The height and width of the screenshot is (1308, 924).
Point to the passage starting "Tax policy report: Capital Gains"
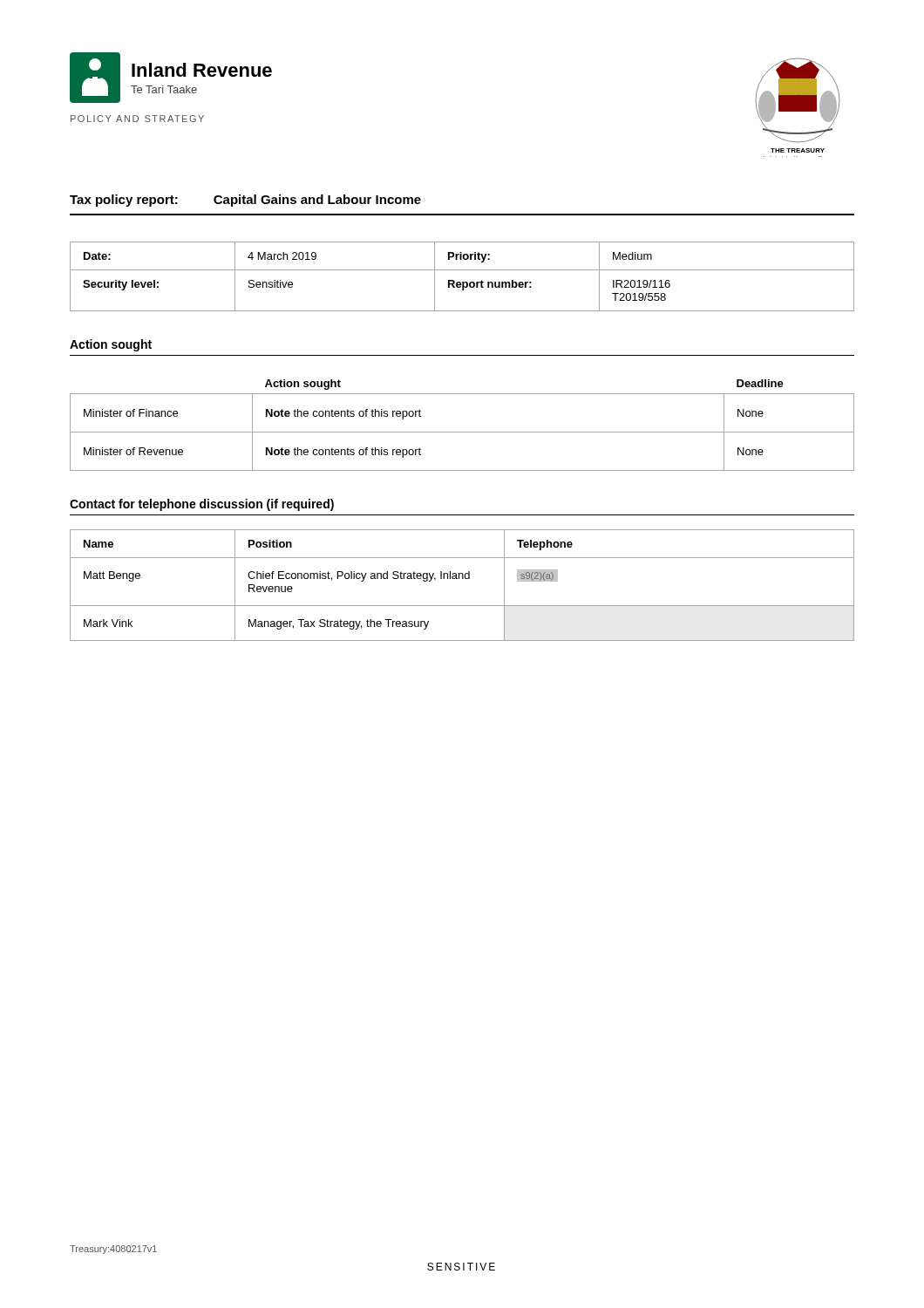[245, 201]
